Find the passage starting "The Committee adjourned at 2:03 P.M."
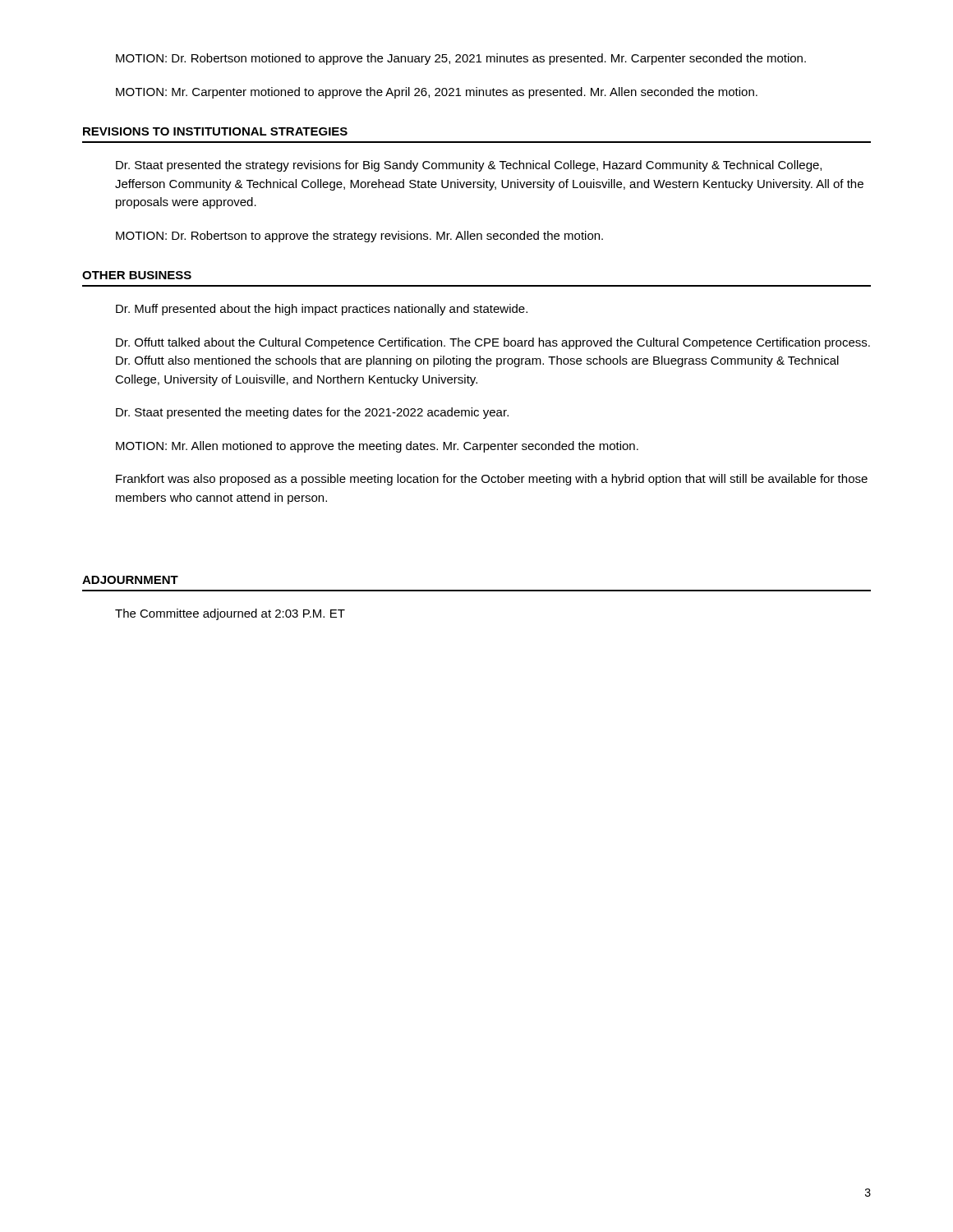This screenshot has width=953, height=1232. [x=230, y=613]
